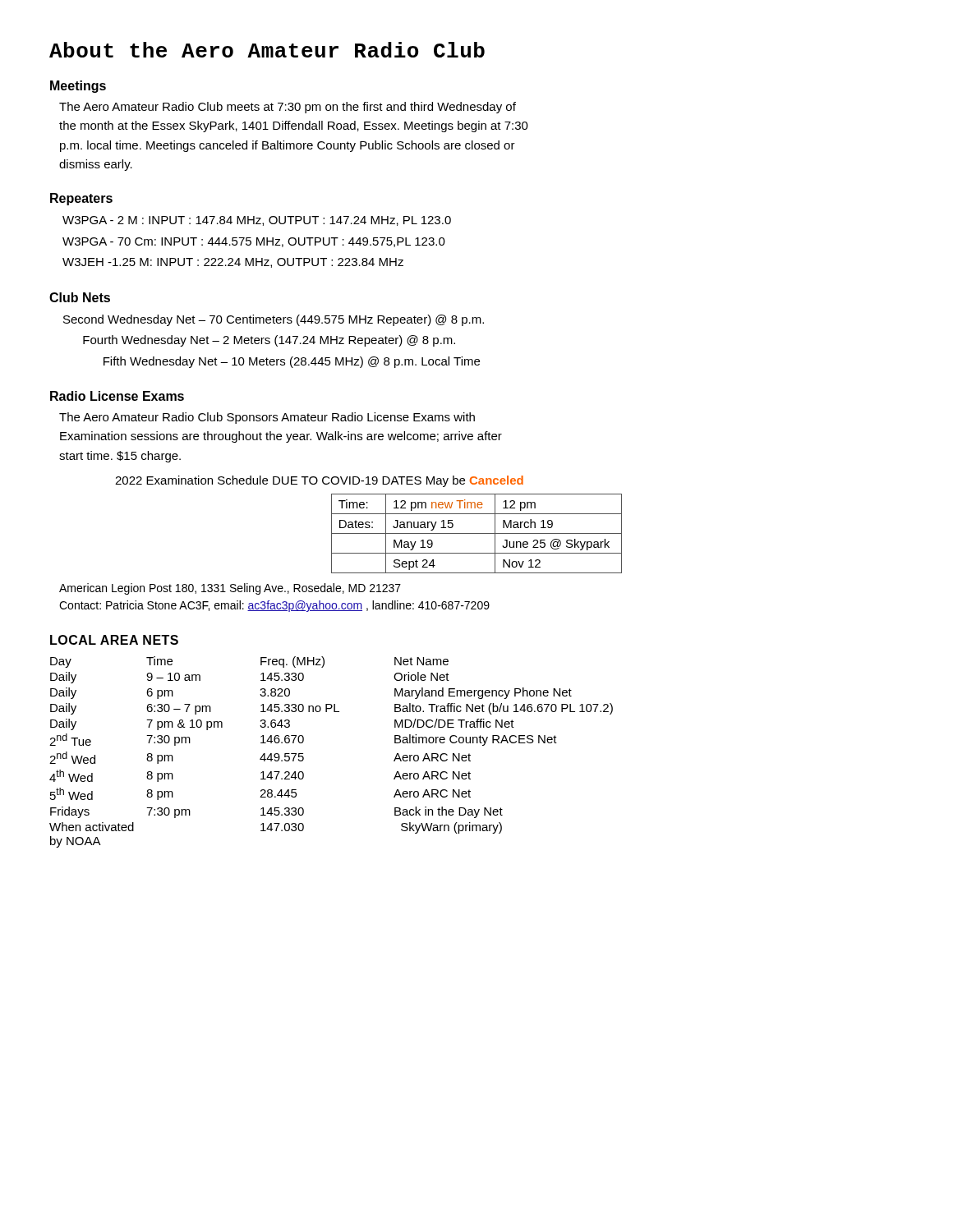
Task: Click the passage that begins "American Legion Post 180, 1331 Seling"
Action: tap(476, 597)
